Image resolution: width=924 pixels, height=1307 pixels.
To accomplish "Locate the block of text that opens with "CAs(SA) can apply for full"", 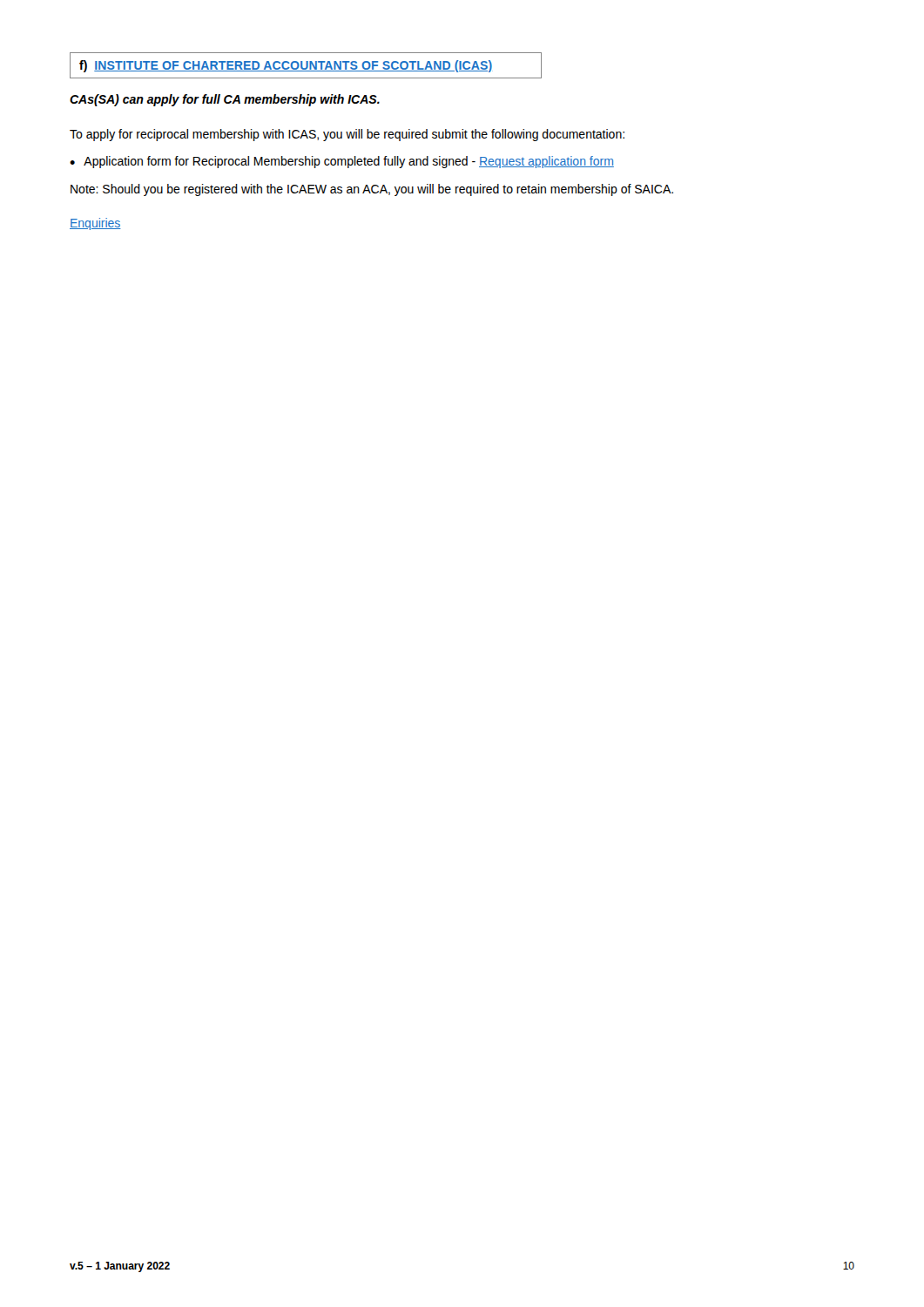I will [225, 99].
